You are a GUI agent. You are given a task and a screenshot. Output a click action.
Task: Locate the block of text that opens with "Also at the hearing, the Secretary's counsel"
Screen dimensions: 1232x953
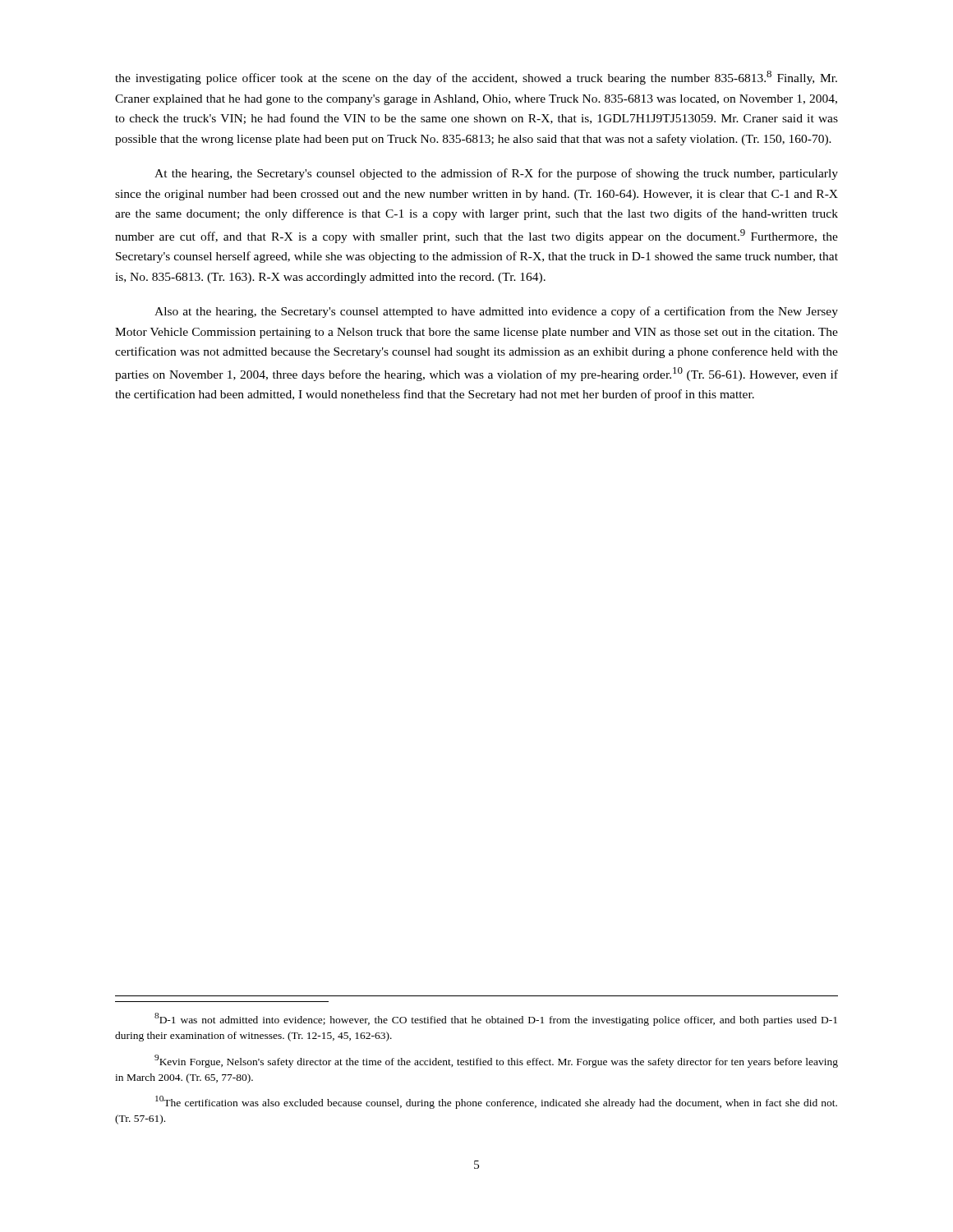click(x=476, y=353)
